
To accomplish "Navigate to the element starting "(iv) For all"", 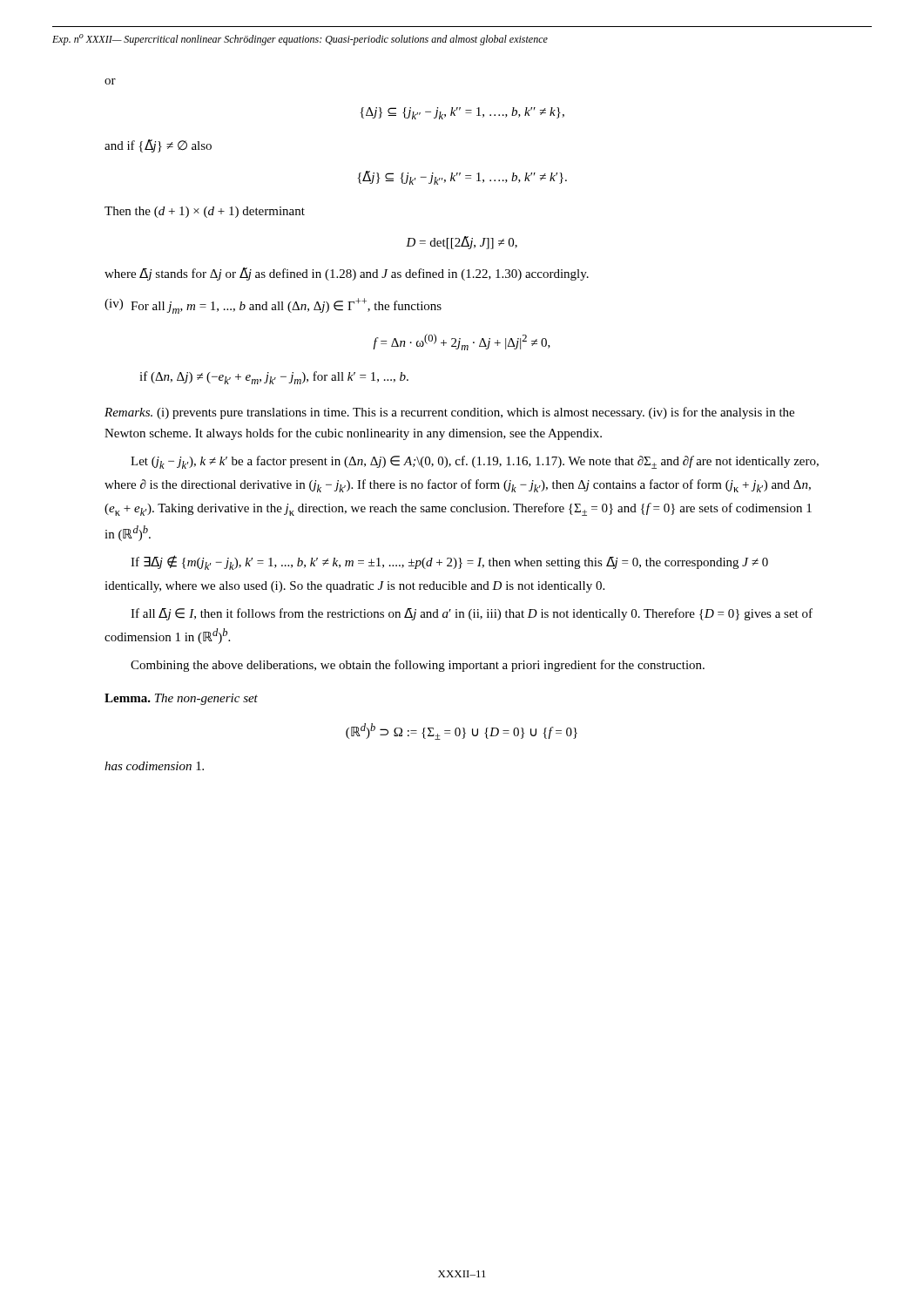I will (273, 306).
